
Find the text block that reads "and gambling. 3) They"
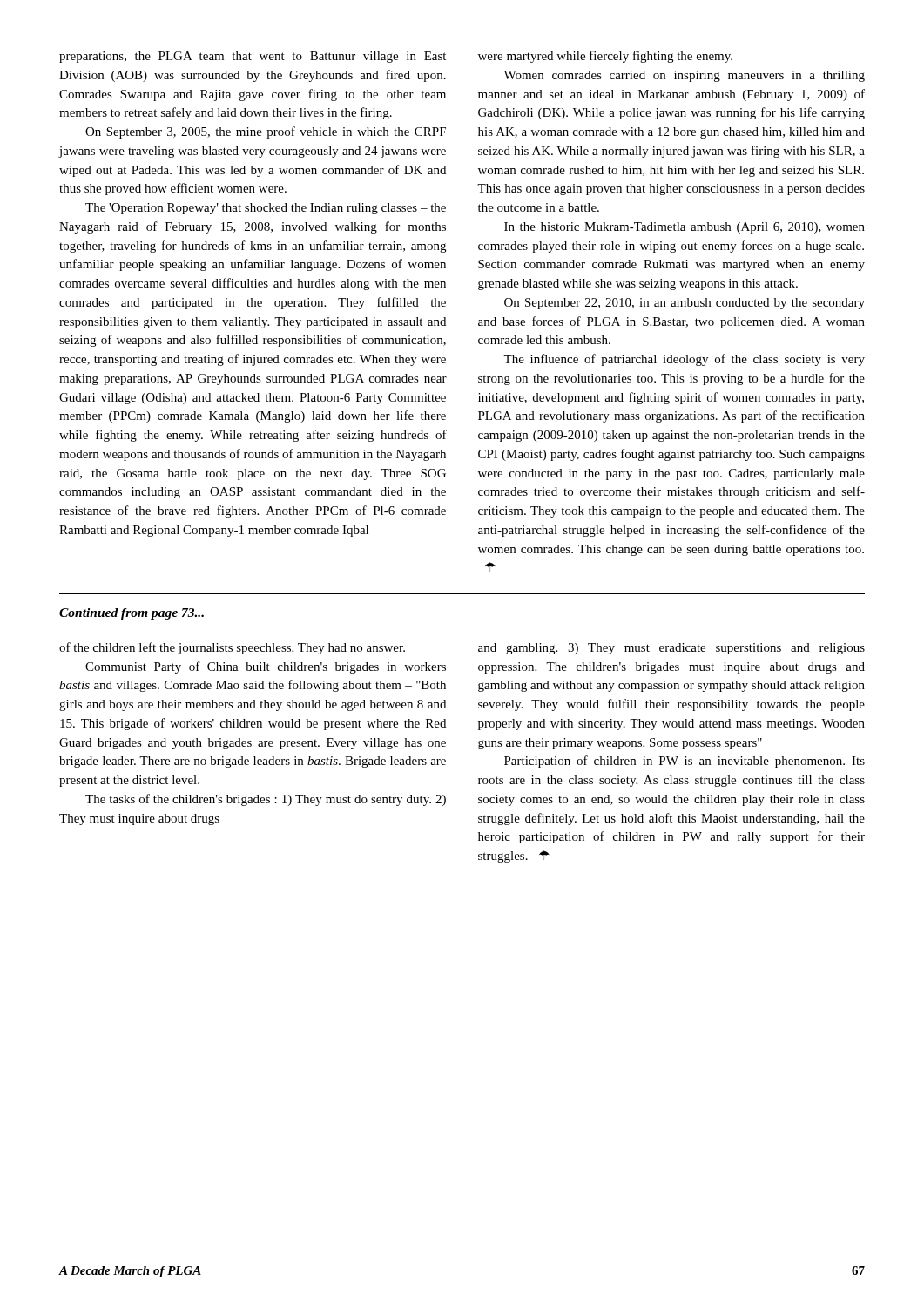pos(671,752)
